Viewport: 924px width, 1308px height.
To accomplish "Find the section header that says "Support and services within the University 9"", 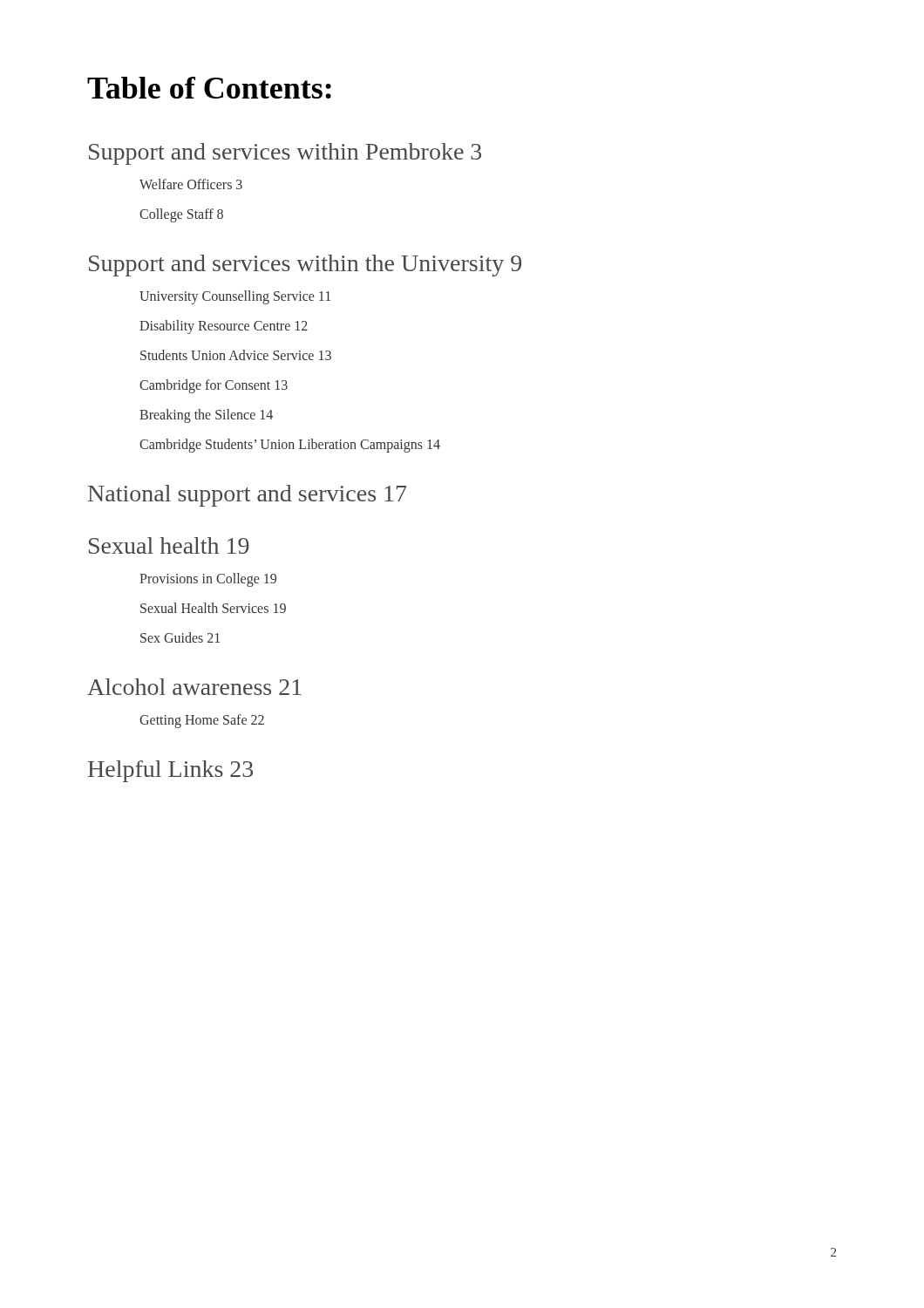I will point(305,263).
